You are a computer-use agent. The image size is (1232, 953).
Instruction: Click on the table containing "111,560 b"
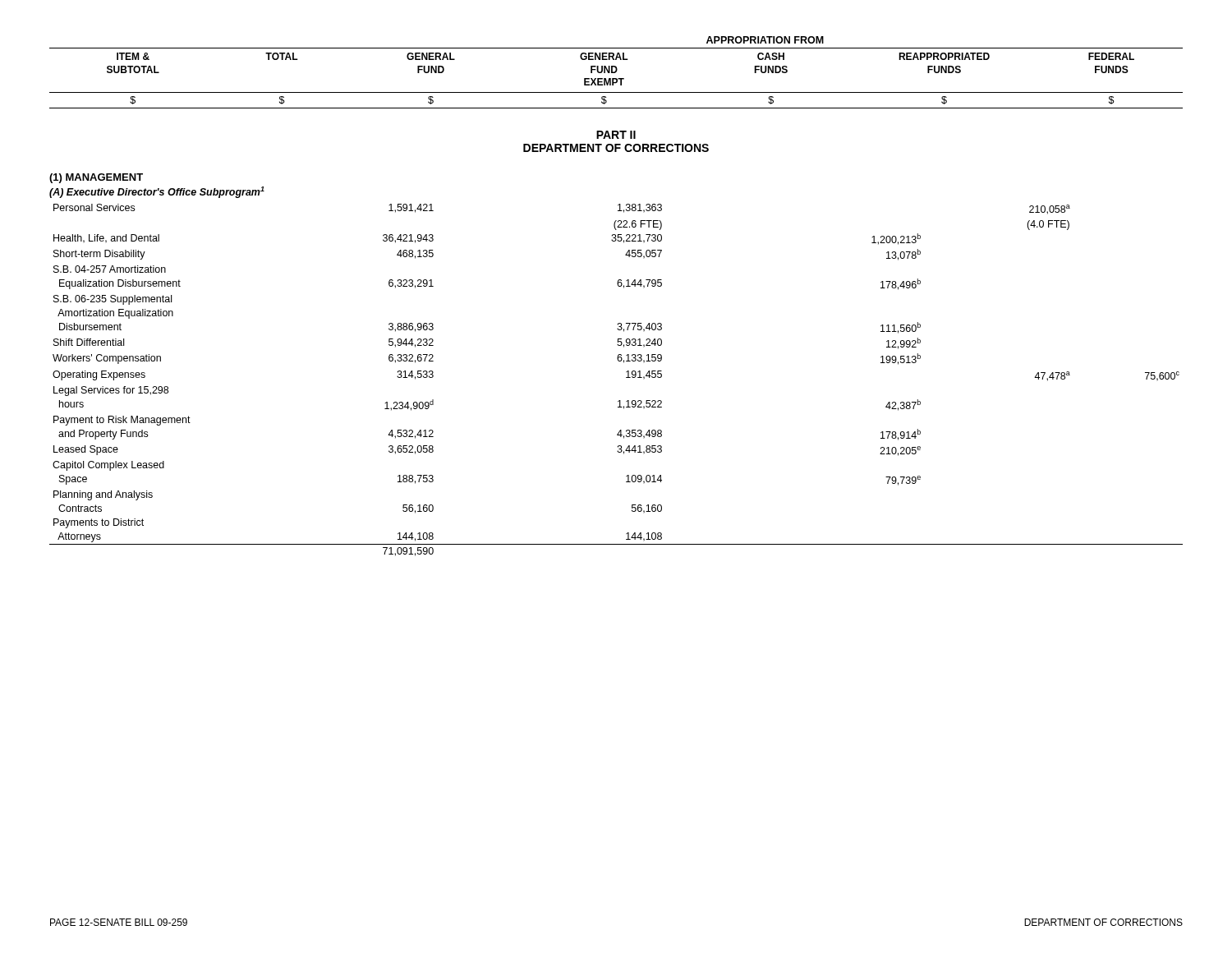point(616,380)
